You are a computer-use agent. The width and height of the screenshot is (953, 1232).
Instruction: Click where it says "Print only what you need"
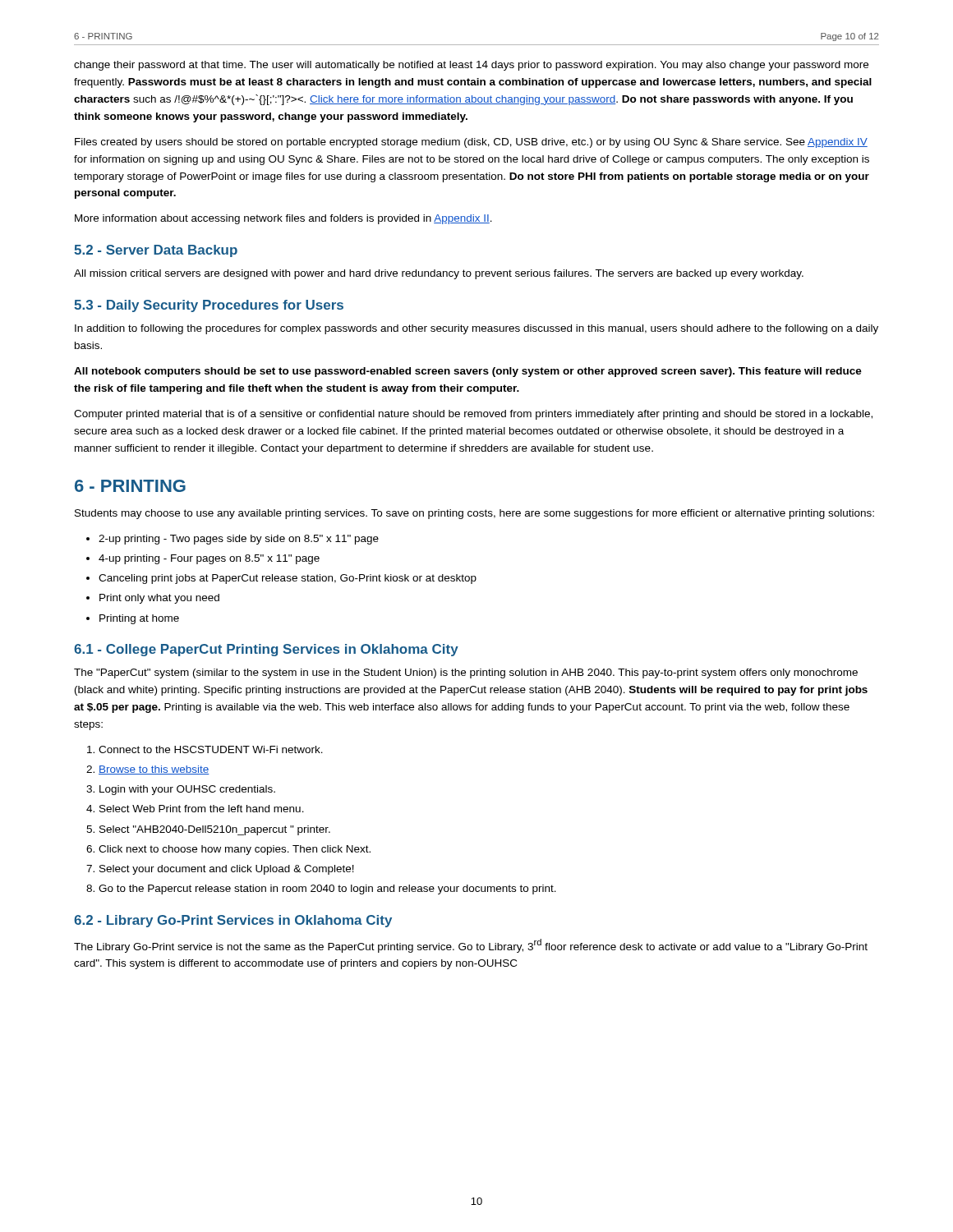(x=159, y=598)
